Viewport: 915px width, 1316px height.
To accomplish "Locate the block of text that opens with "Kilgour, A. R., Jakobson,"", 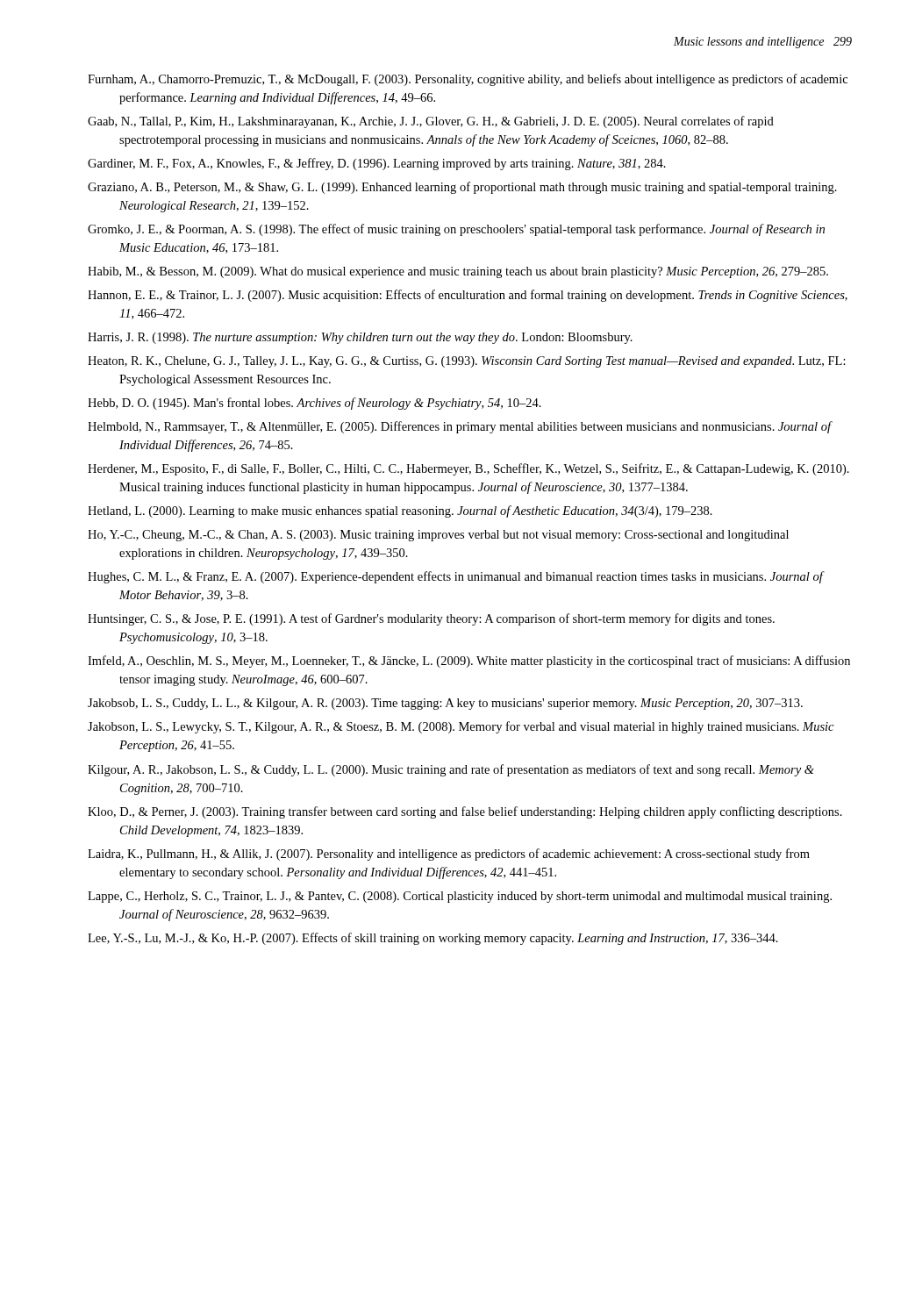I will click(451, 778).
